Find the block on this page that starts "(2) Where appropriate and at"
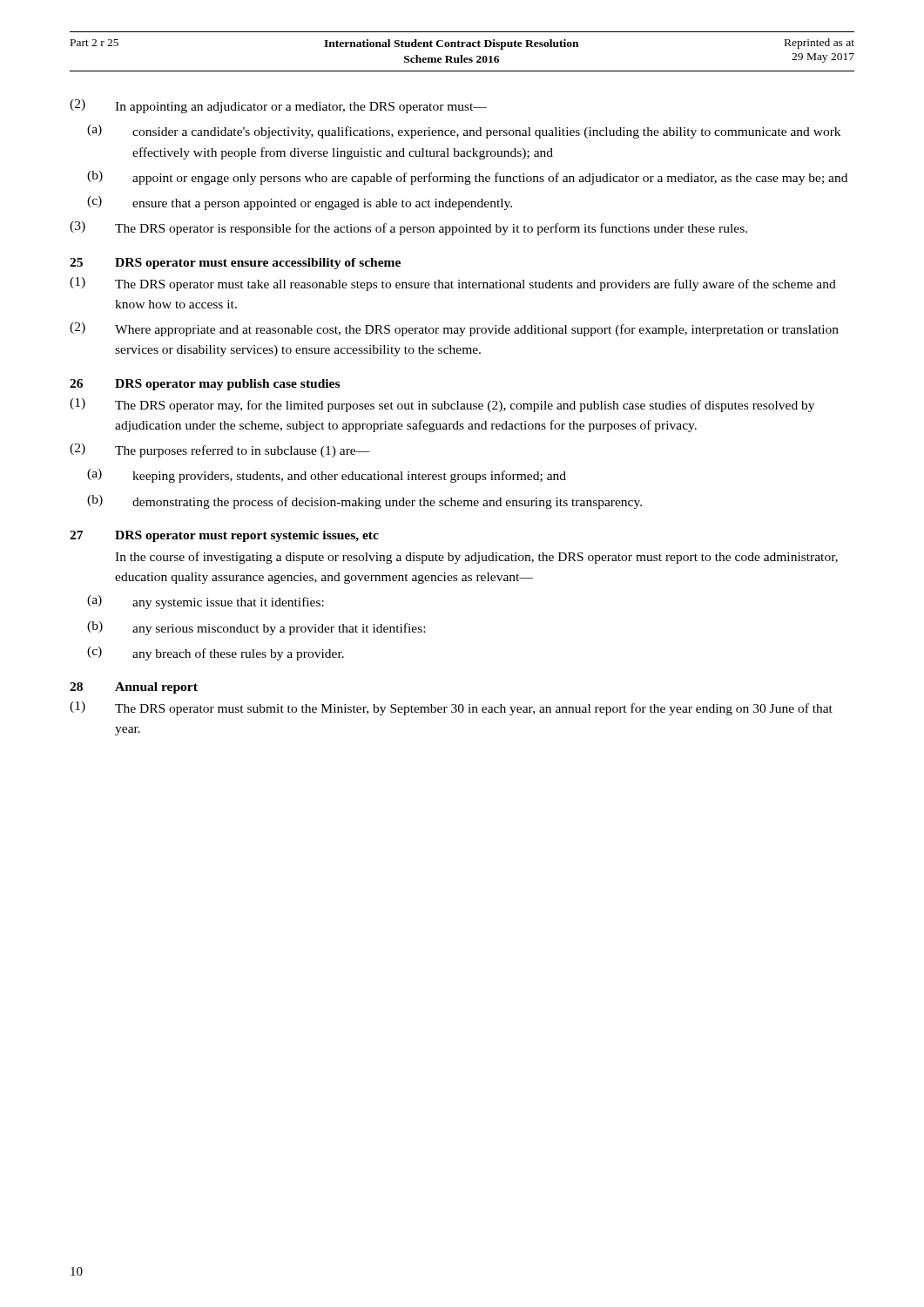Image resolution: width=924 pixels, height=1307 pixels. tap(462, 339)
